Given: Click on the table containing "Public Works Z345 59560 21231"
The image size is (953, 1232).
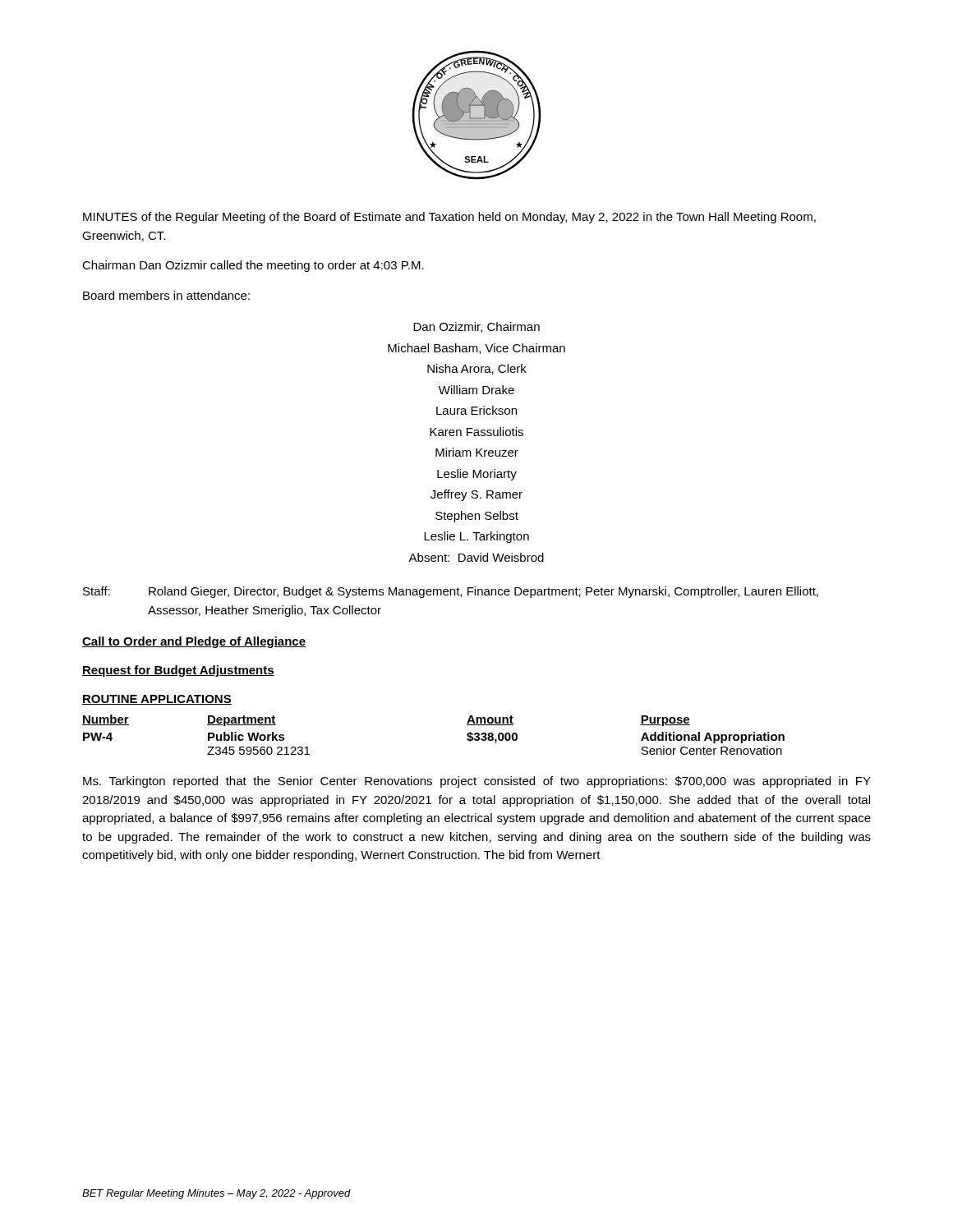Looking at the screenshot, I should coord(476,735).
